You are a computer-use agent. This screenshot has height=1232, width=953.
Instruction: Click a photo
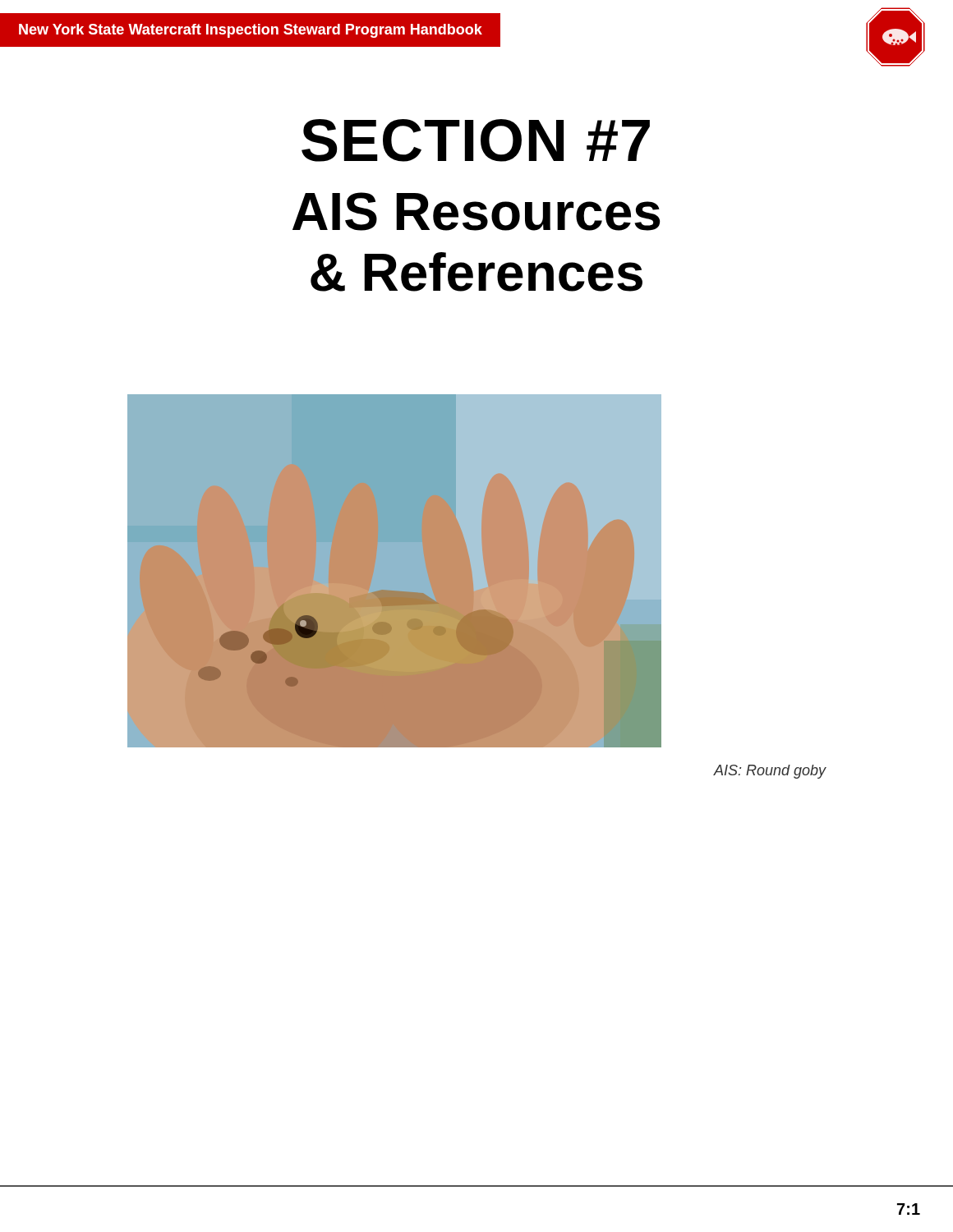click(394, 571)
